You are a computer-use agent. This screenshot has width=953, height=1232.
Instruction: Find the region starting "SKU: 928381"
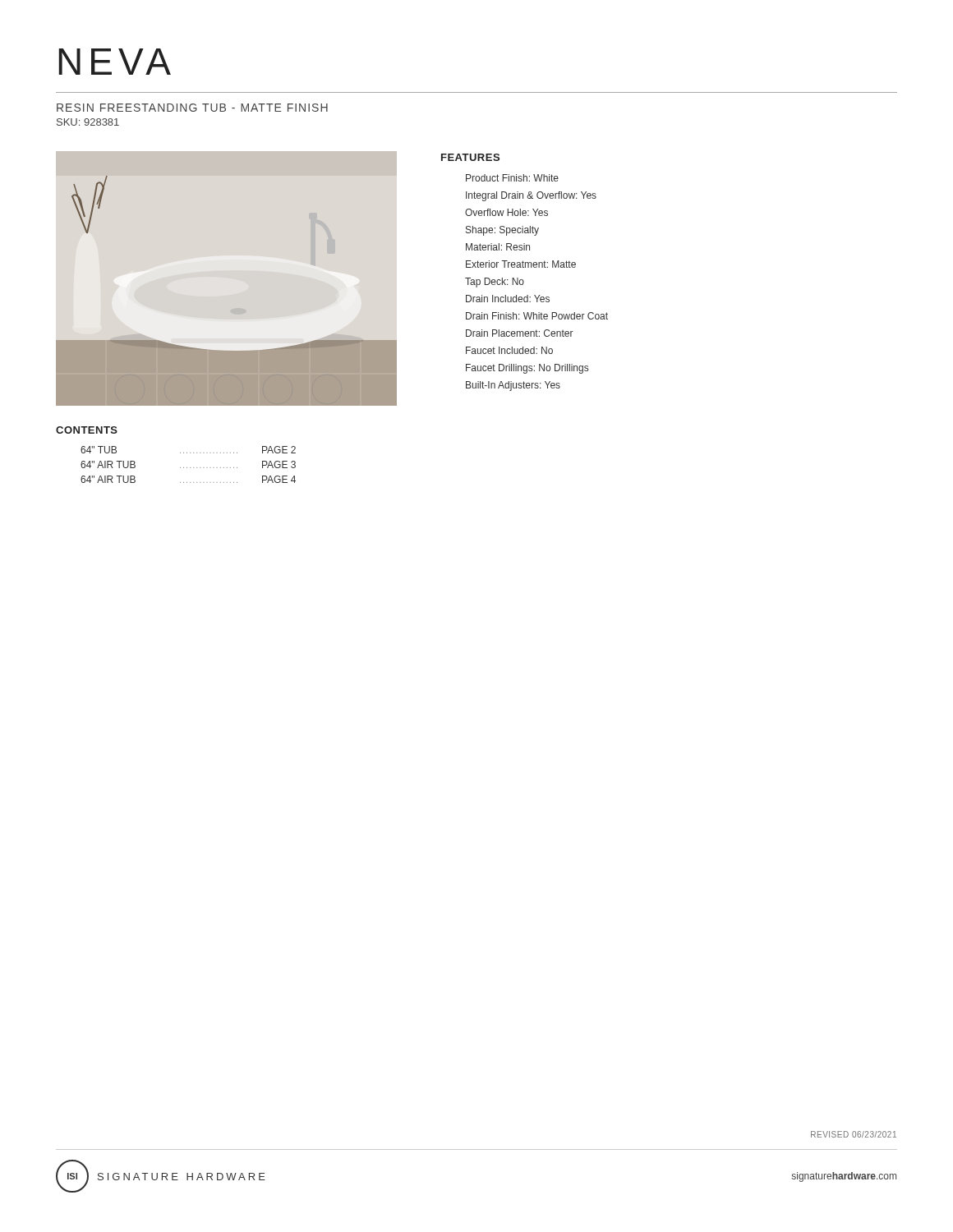(x=88, y=122)
